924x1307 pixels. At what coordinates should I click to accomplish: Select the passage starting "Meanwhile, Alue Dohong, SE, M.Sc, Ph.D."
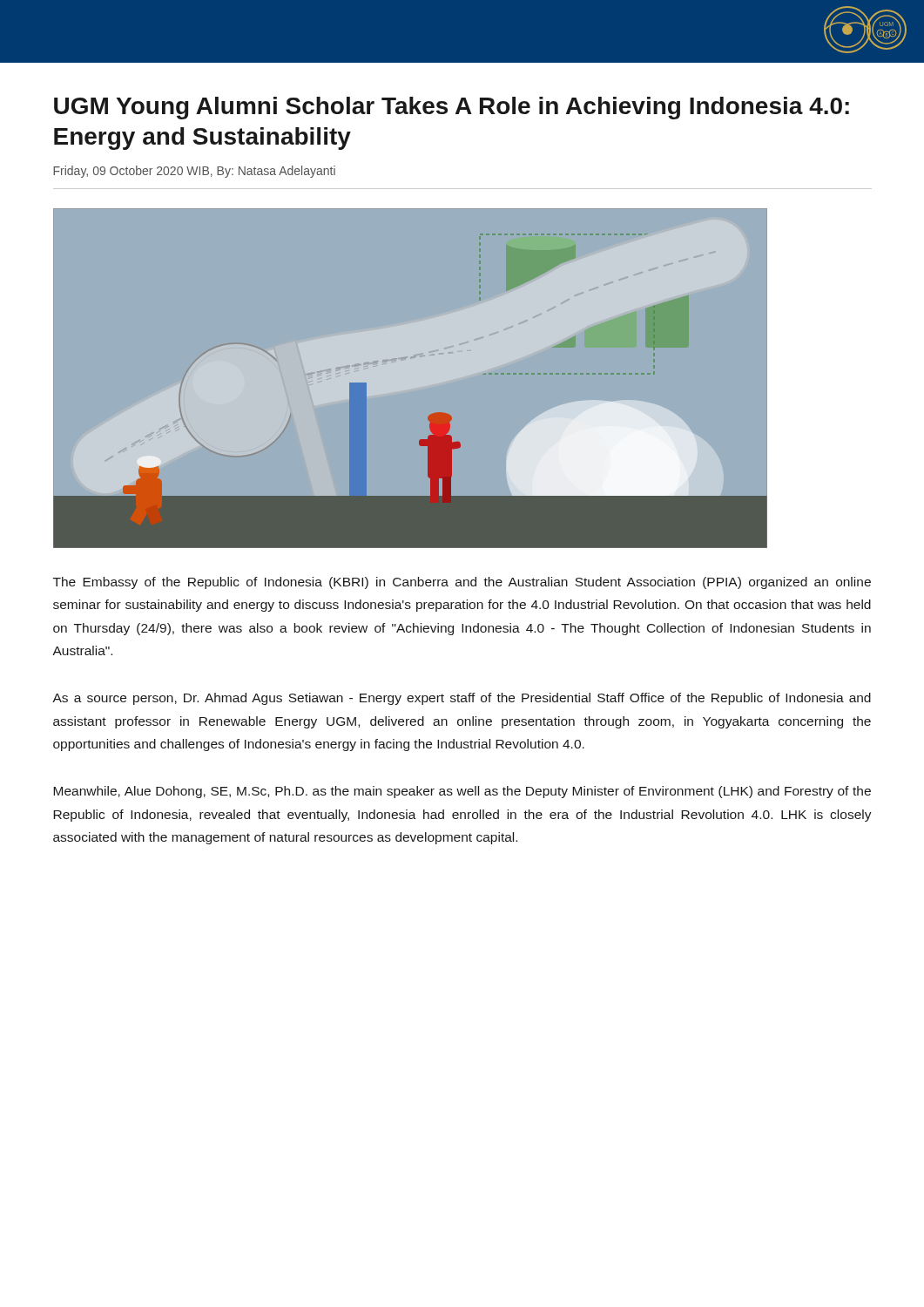coord(462,814)
